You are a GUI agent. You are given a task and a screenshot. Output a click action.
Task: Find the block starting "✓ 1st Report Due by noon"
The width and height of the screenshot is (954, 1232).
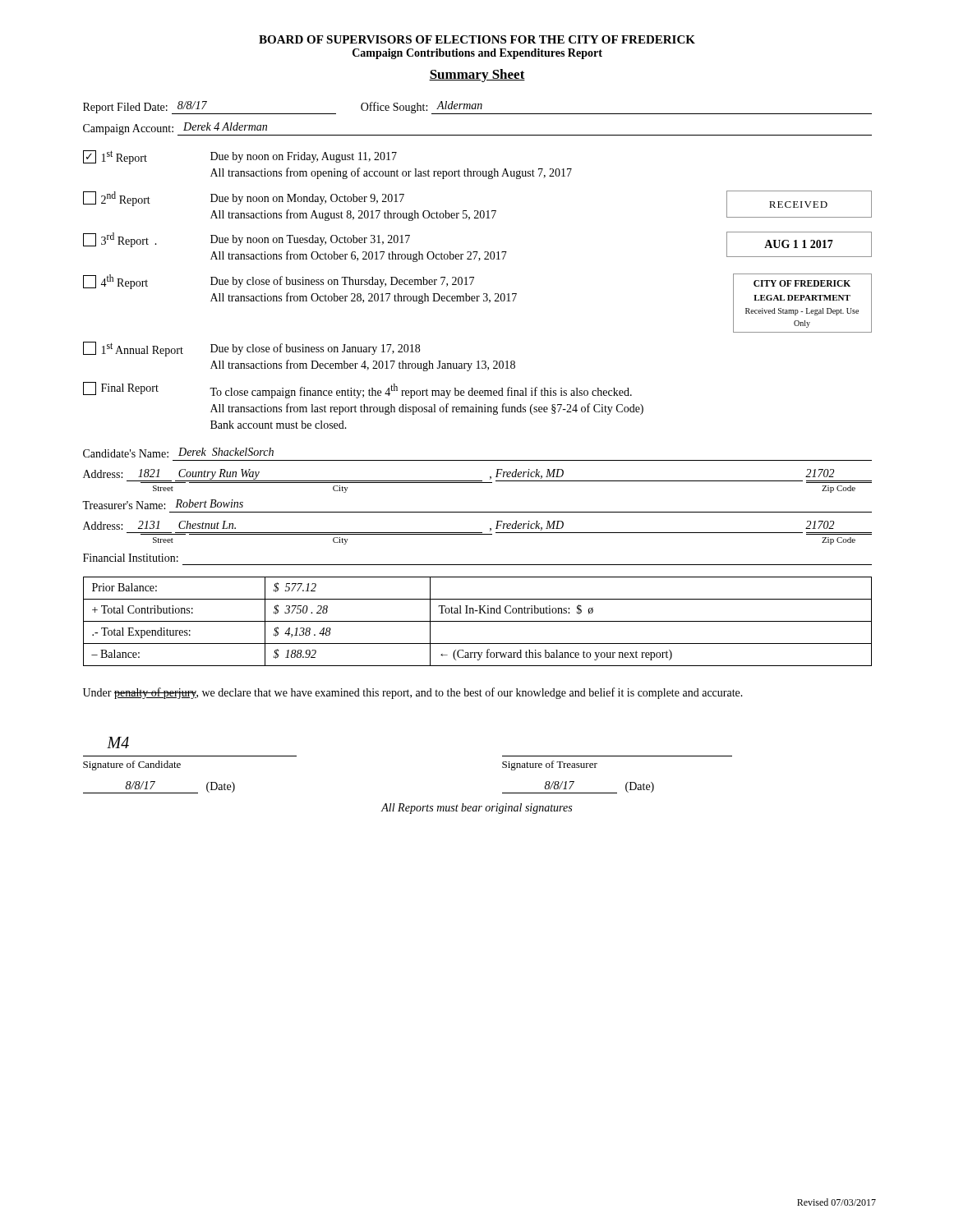click(477, 165)
